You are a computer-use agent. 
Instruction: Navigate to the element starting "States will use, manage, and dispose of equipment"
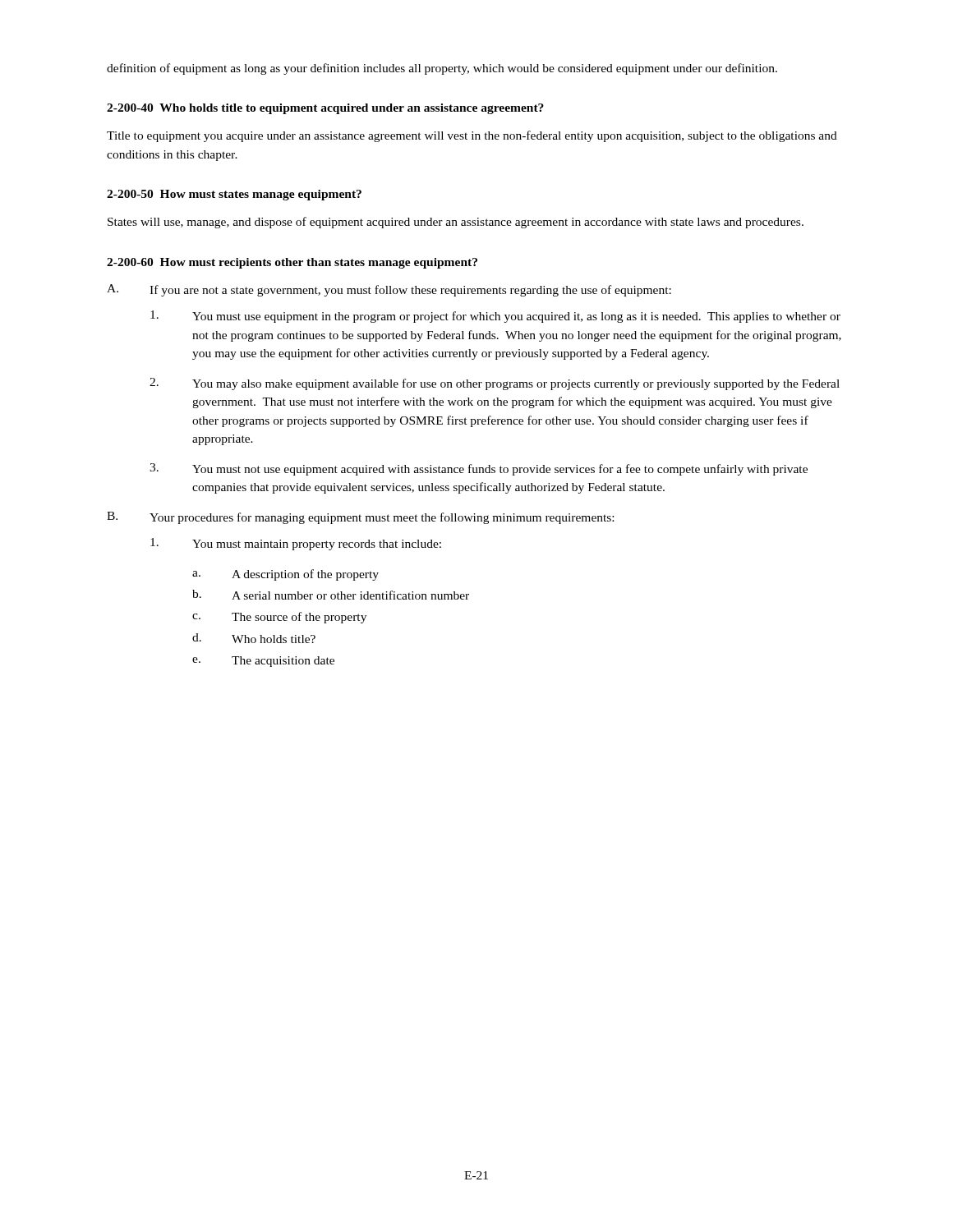[455, 222]
